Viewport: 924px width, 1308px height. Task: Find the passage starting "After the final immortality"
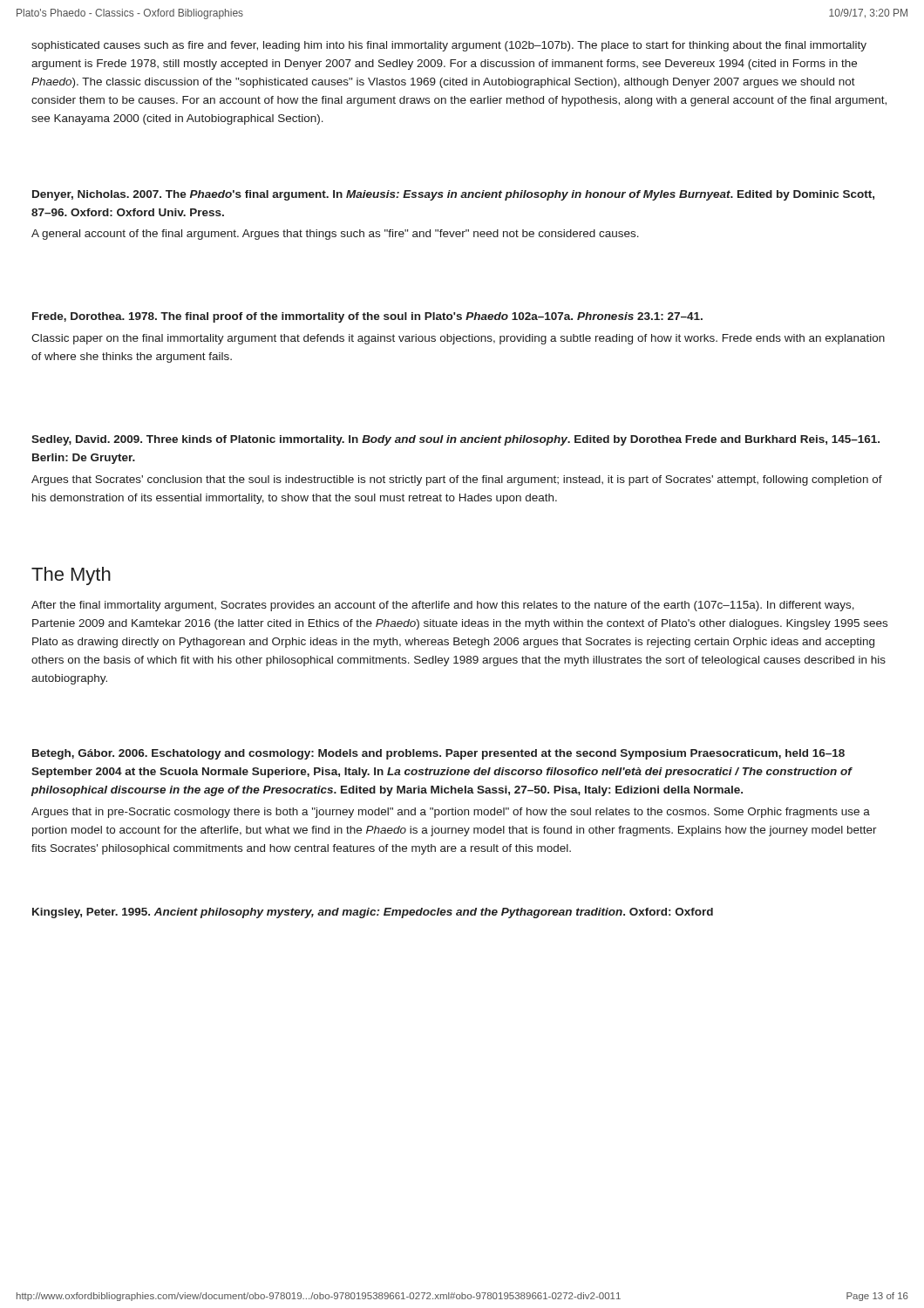click(x=460, y=641)
